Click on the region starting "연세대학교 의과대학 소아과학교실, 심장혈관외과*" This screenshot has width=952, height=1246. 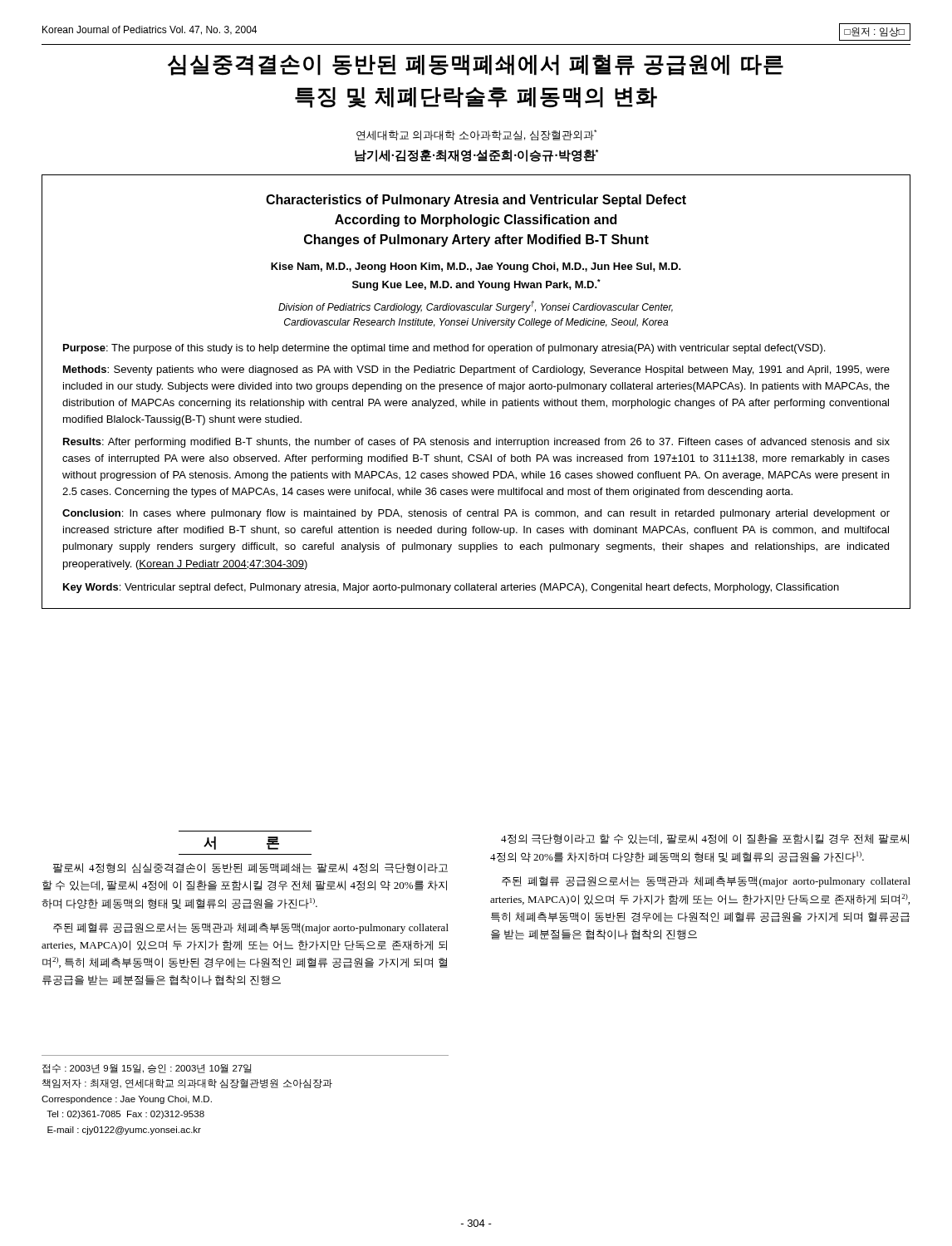click(476, 135)
